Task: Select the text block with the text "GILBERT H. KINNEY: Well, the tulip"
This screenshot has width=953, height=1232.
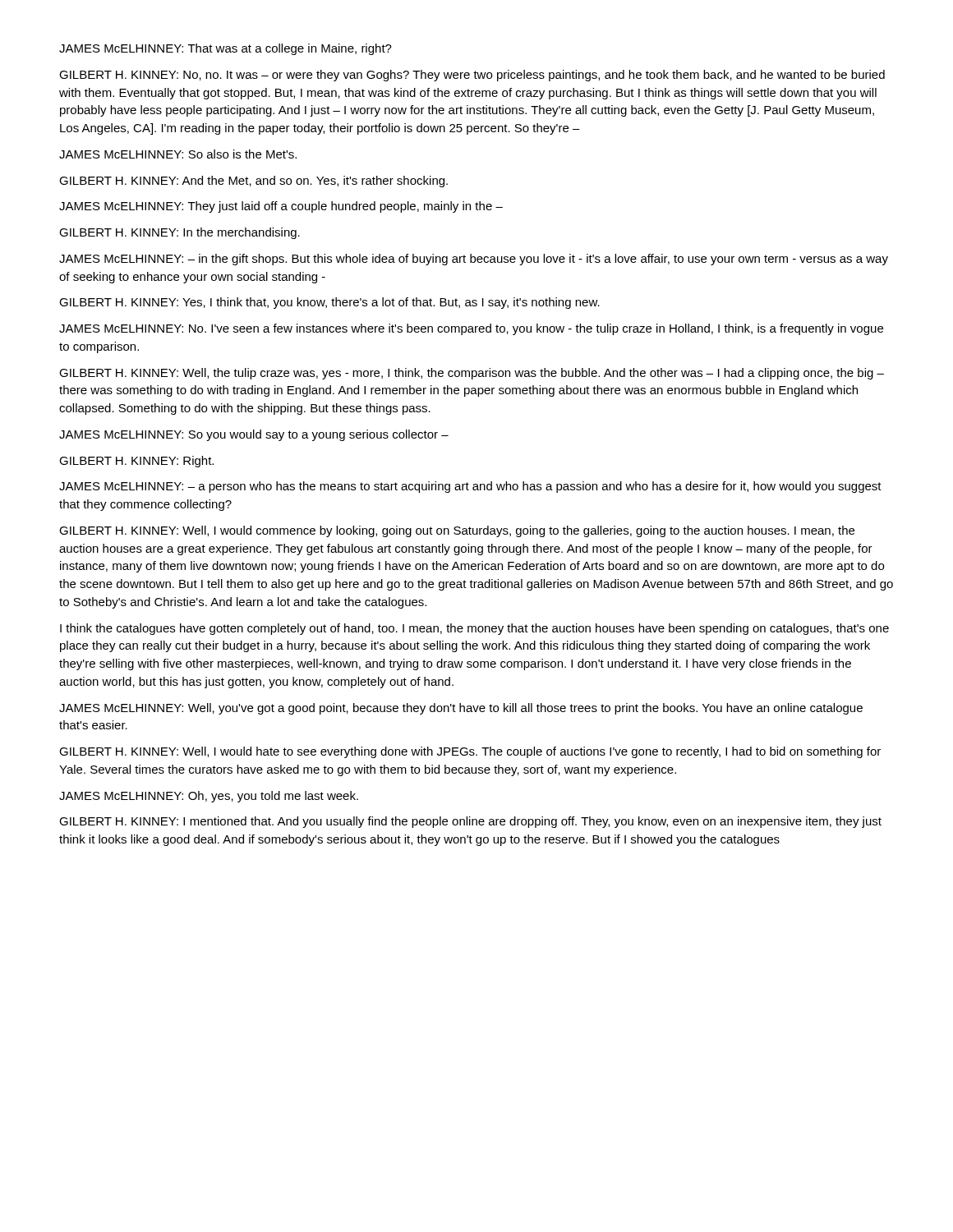Action: coord(472,390)
